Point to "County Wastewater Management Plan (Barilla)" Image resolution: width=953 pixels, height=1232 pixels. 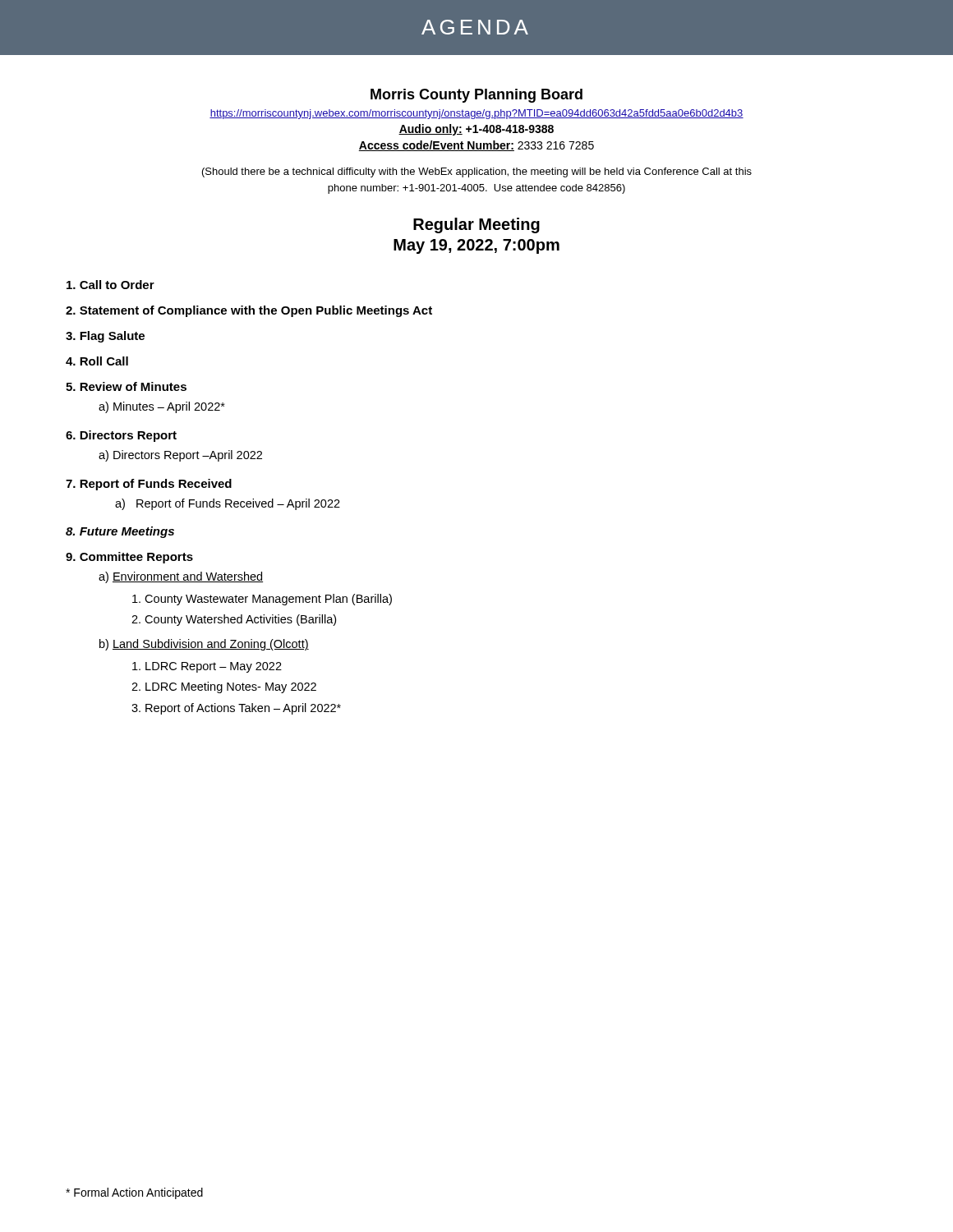click(x=262, y=599)
